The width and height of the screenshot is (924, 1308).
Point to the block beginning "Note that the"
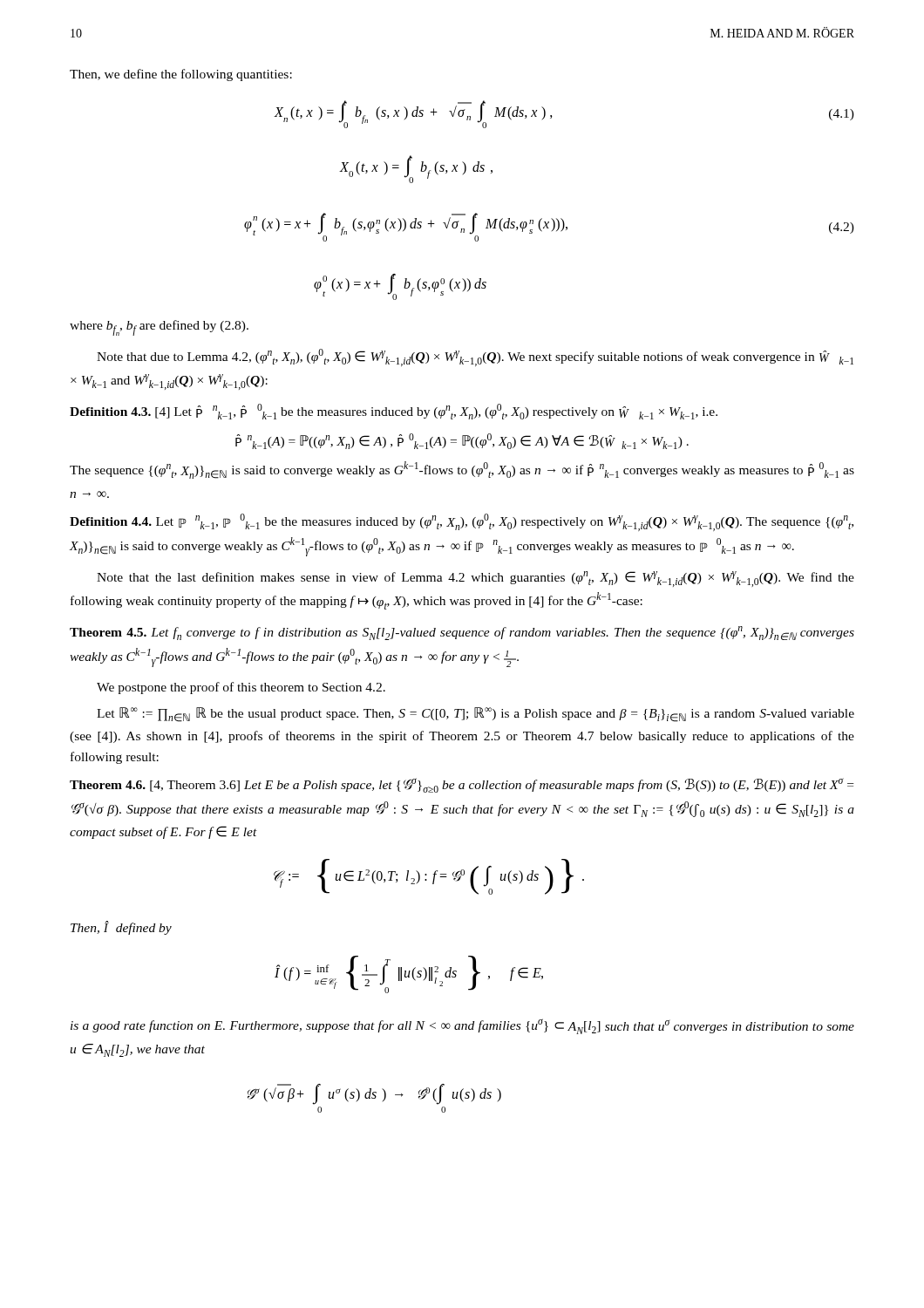(x=462, y=590)
